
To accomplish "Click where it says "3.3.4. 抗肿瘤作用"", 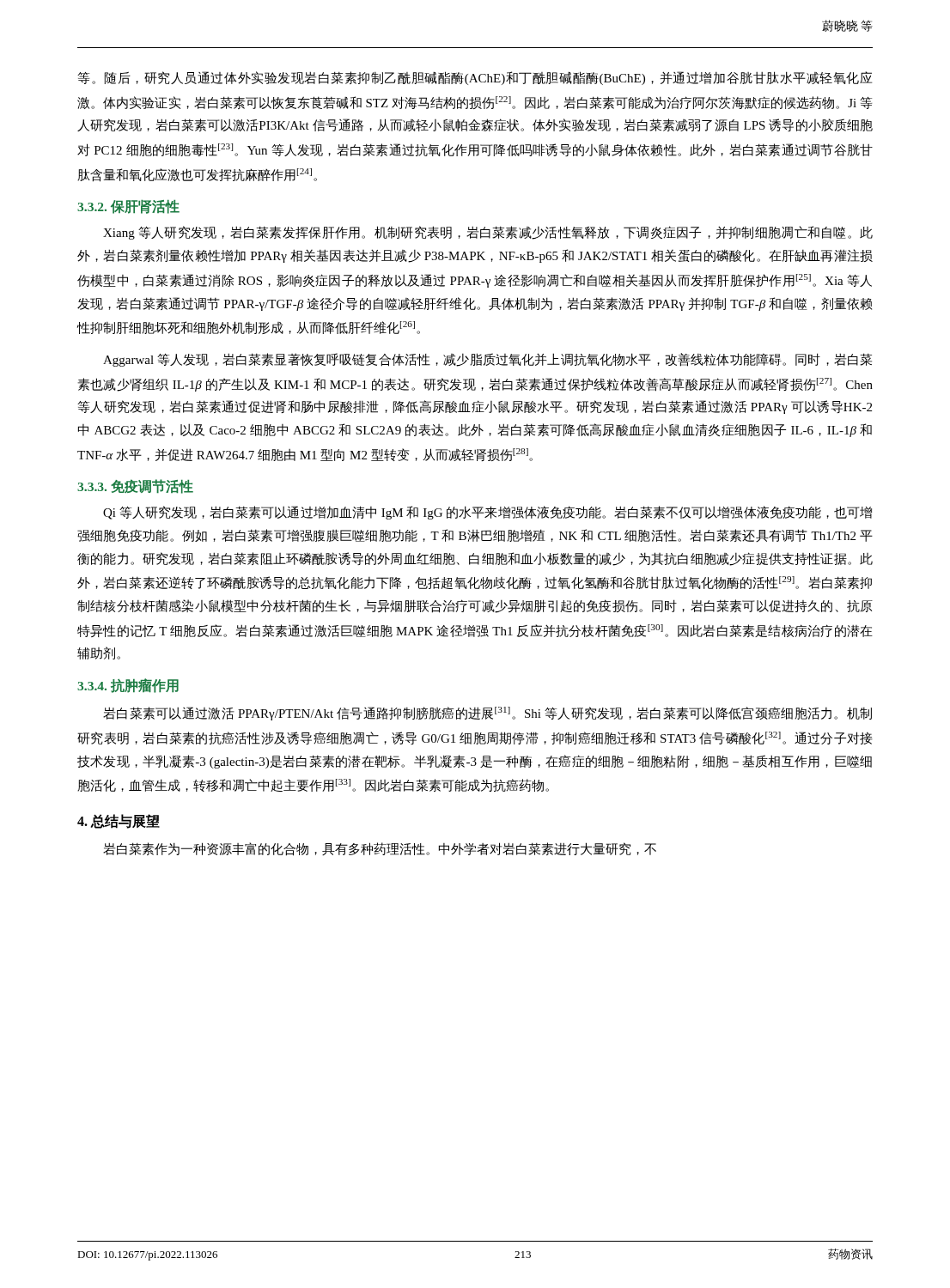I will click(128, 686).
